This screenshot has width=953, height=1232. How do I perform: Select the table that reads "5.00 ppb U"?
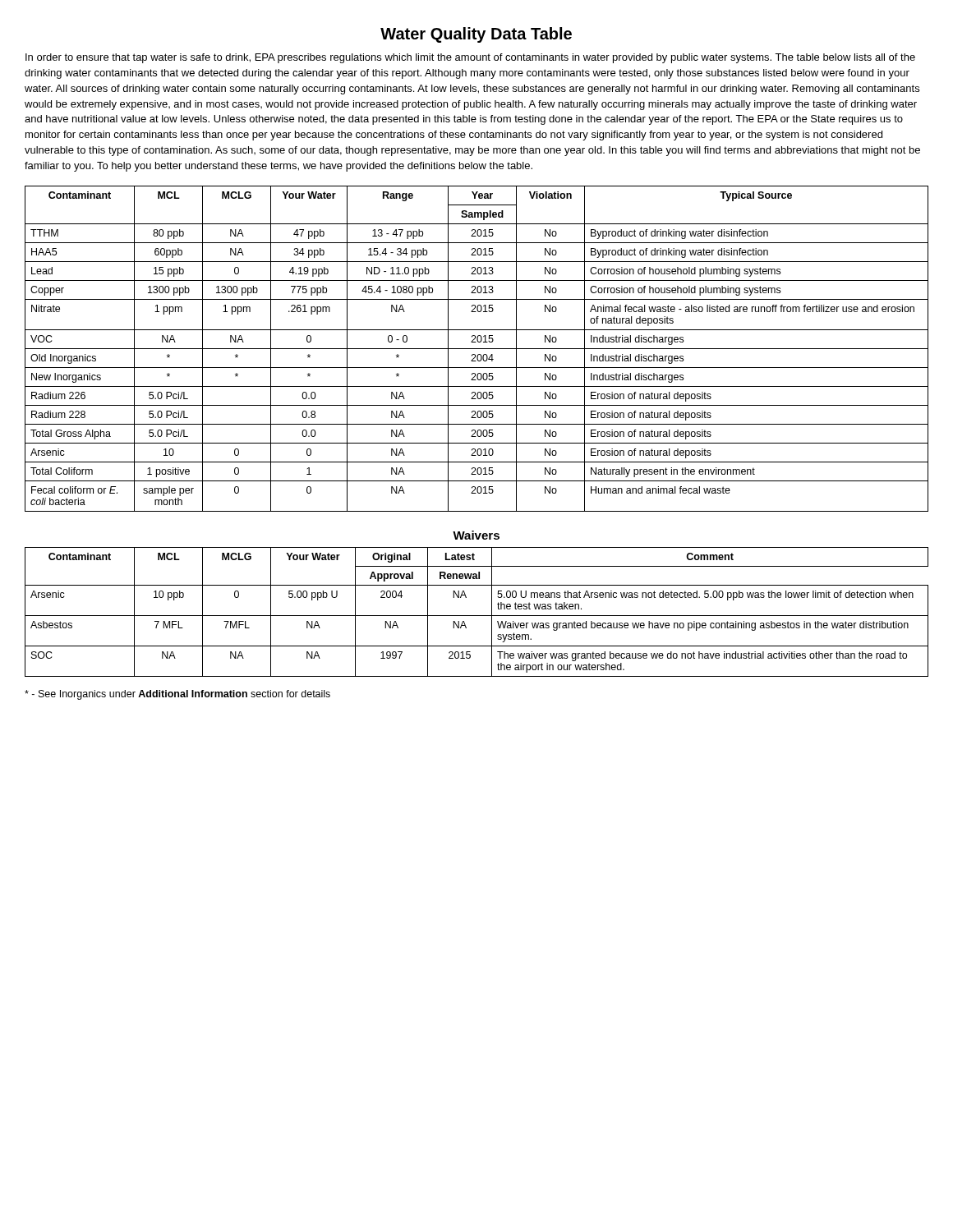(476, 612)
